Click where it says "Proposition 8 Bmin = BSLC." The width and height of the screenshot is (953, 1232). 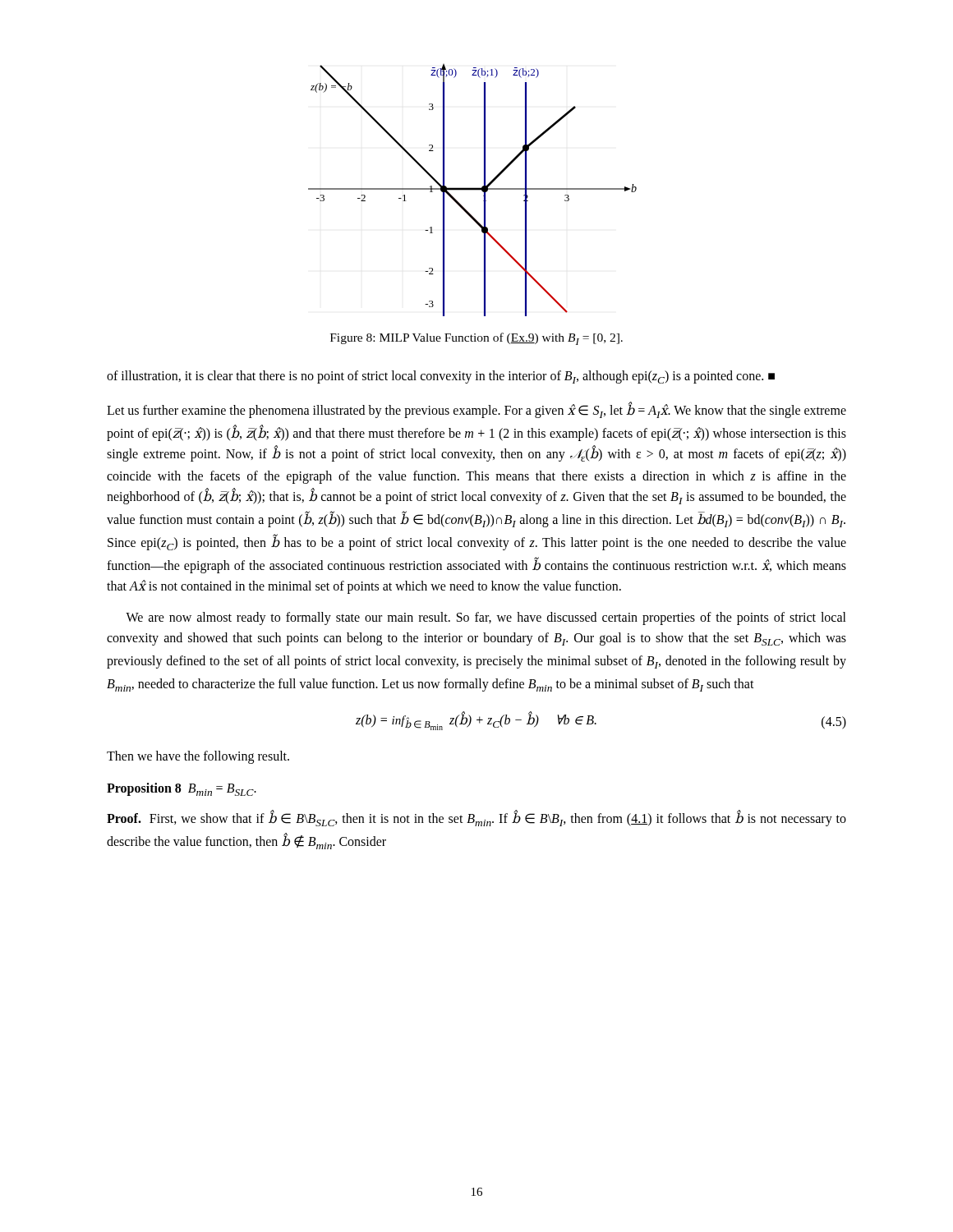[182, 790]
